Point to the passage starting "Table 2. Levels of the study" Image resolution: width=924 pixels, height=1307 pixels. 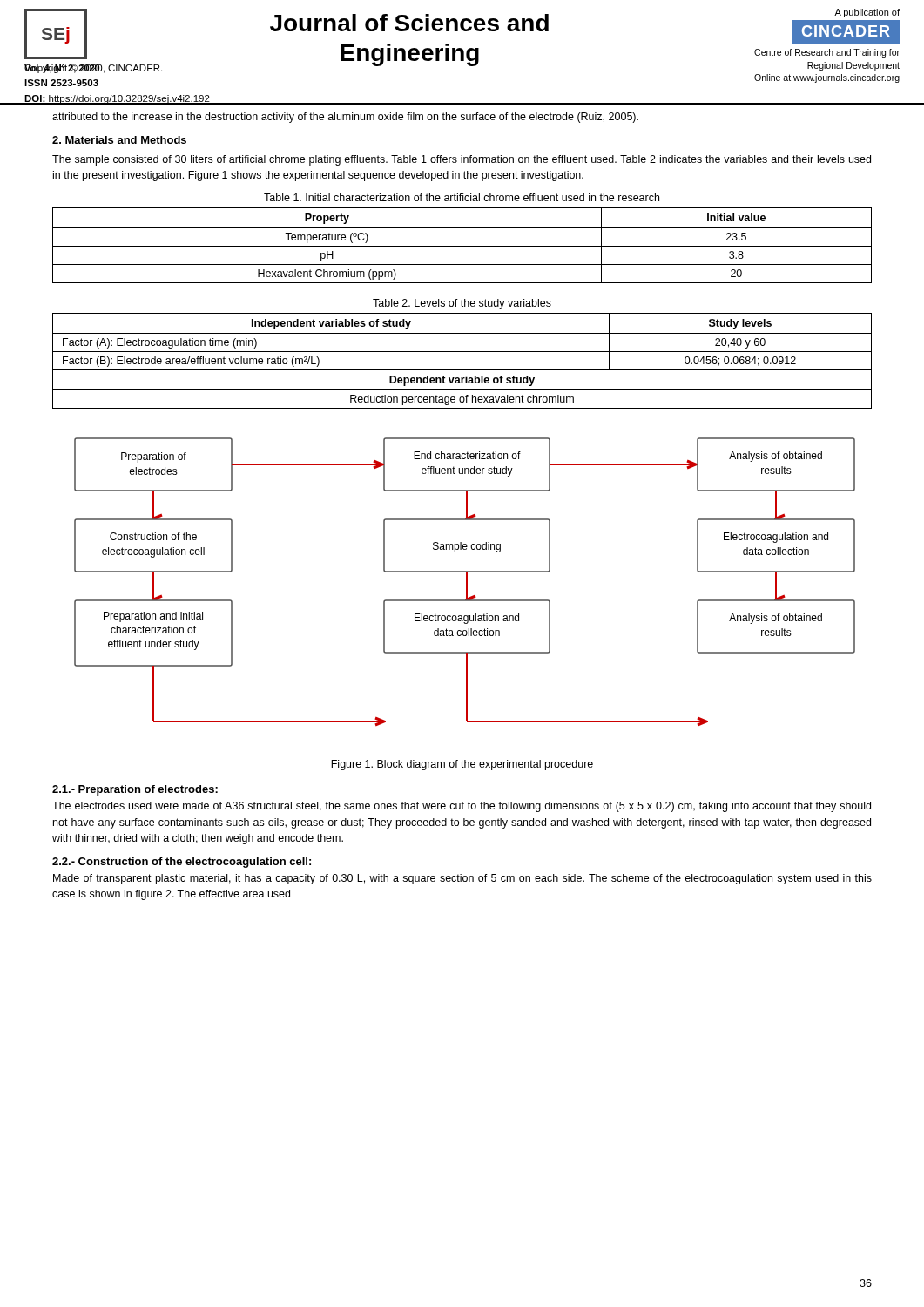462,304
